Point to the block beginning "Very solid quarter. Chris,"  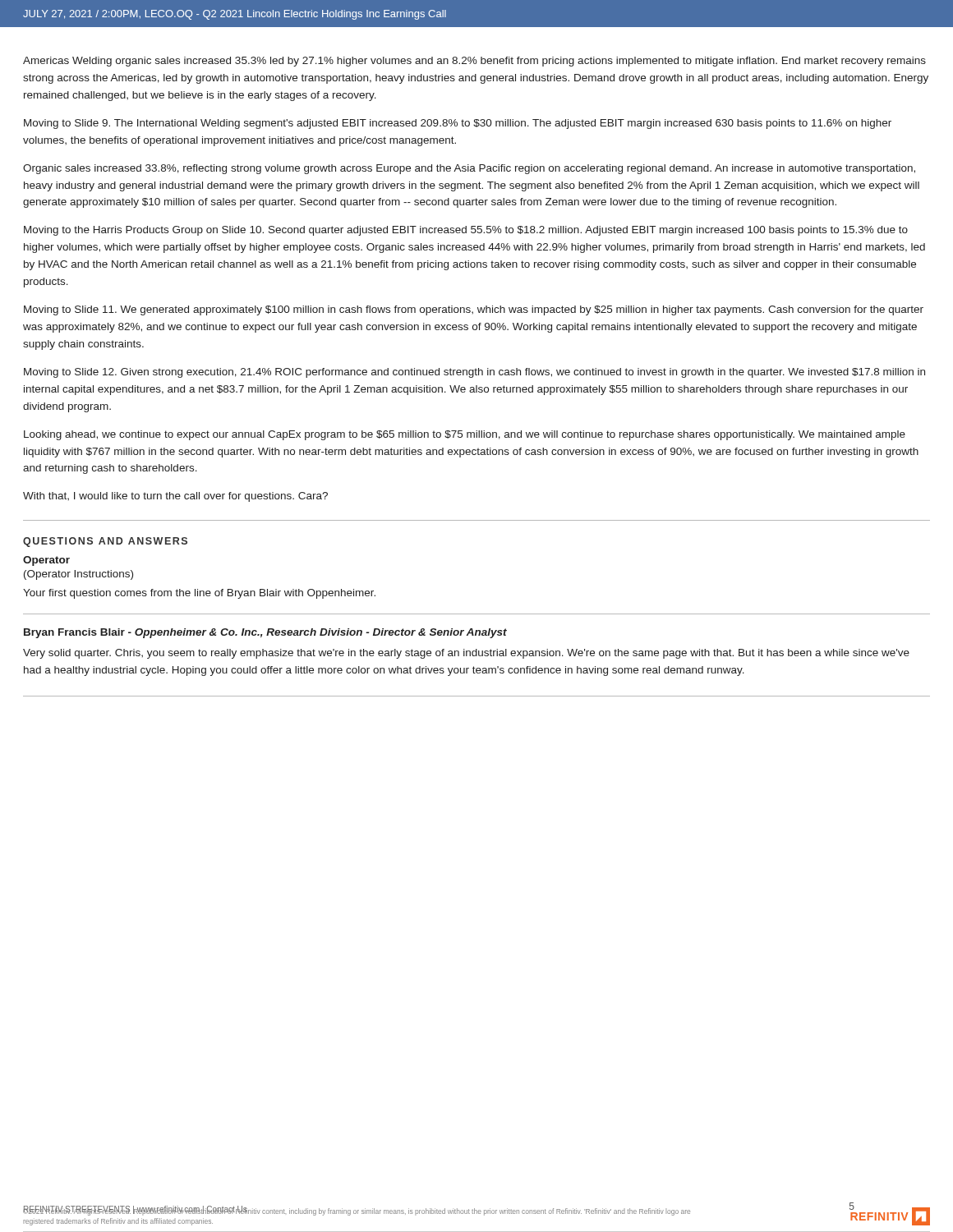pos(466,661)
